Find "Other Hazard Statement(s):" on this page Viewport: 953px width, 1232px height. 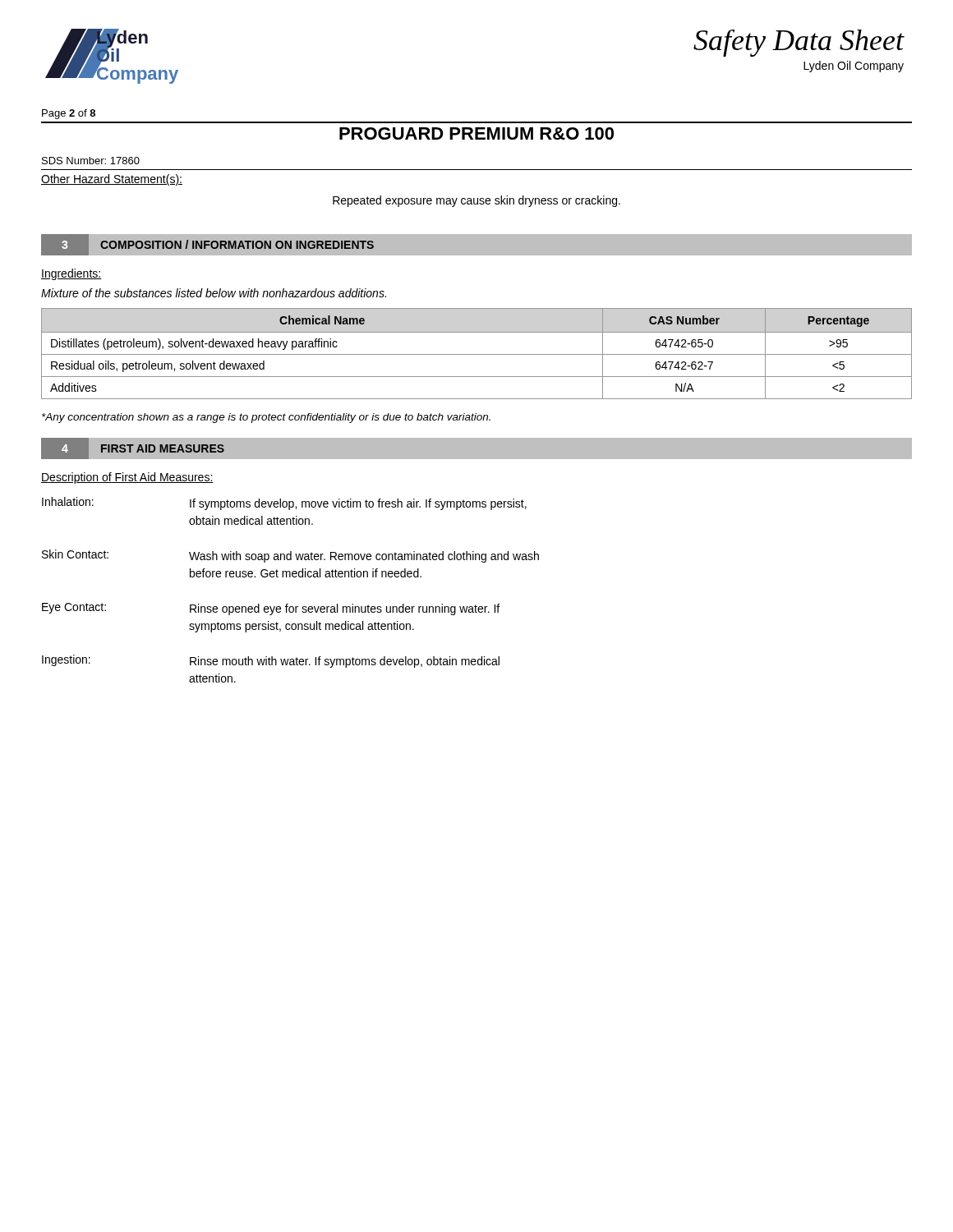[x=476, y=179]
